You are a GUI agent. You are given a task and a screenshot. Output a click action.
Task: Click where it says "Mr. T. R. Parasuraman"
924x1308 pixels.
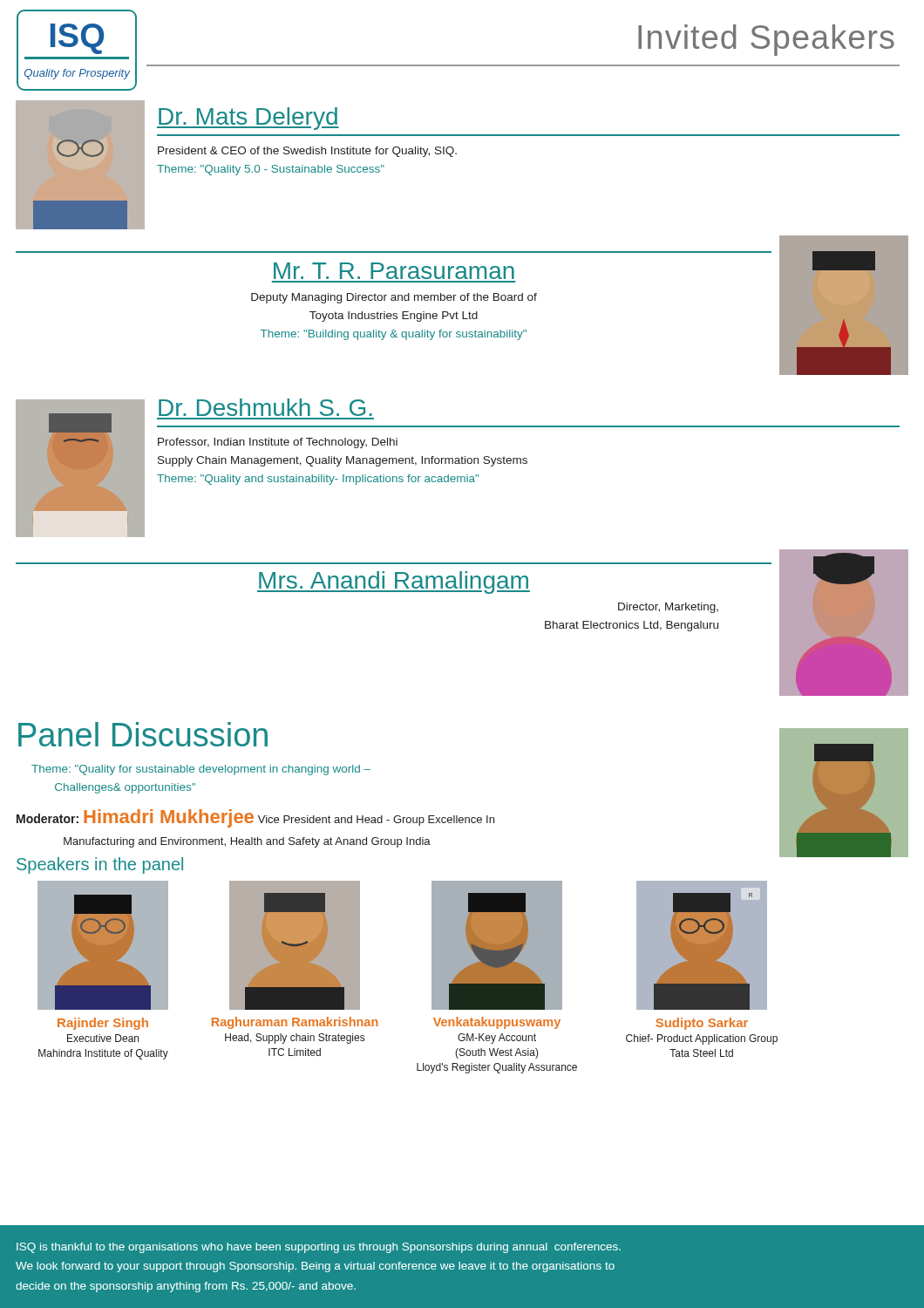pyautogui.click(x=394, y=271)
